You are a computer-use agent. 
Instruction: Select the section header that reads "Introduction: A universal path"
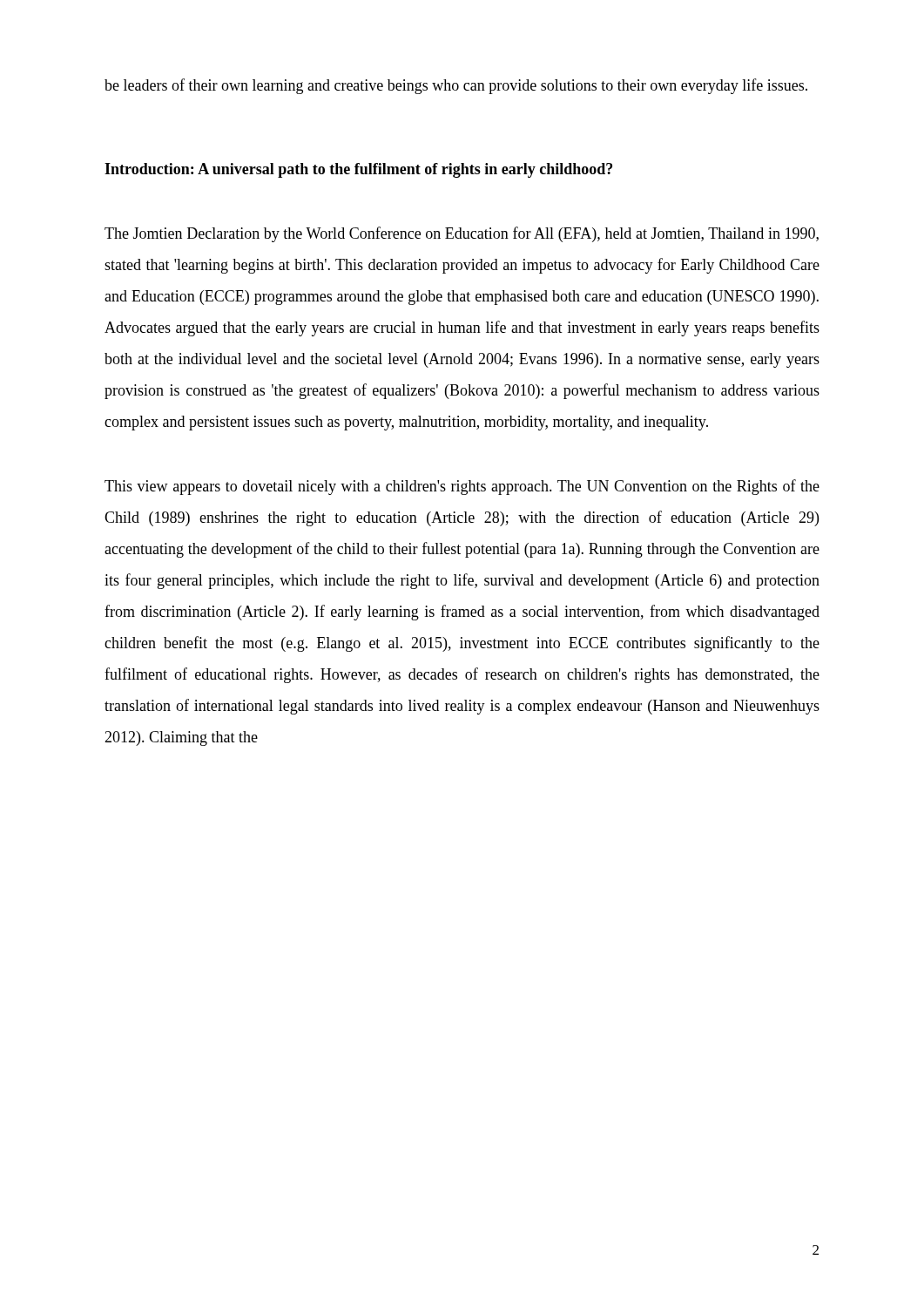point(359,169)
